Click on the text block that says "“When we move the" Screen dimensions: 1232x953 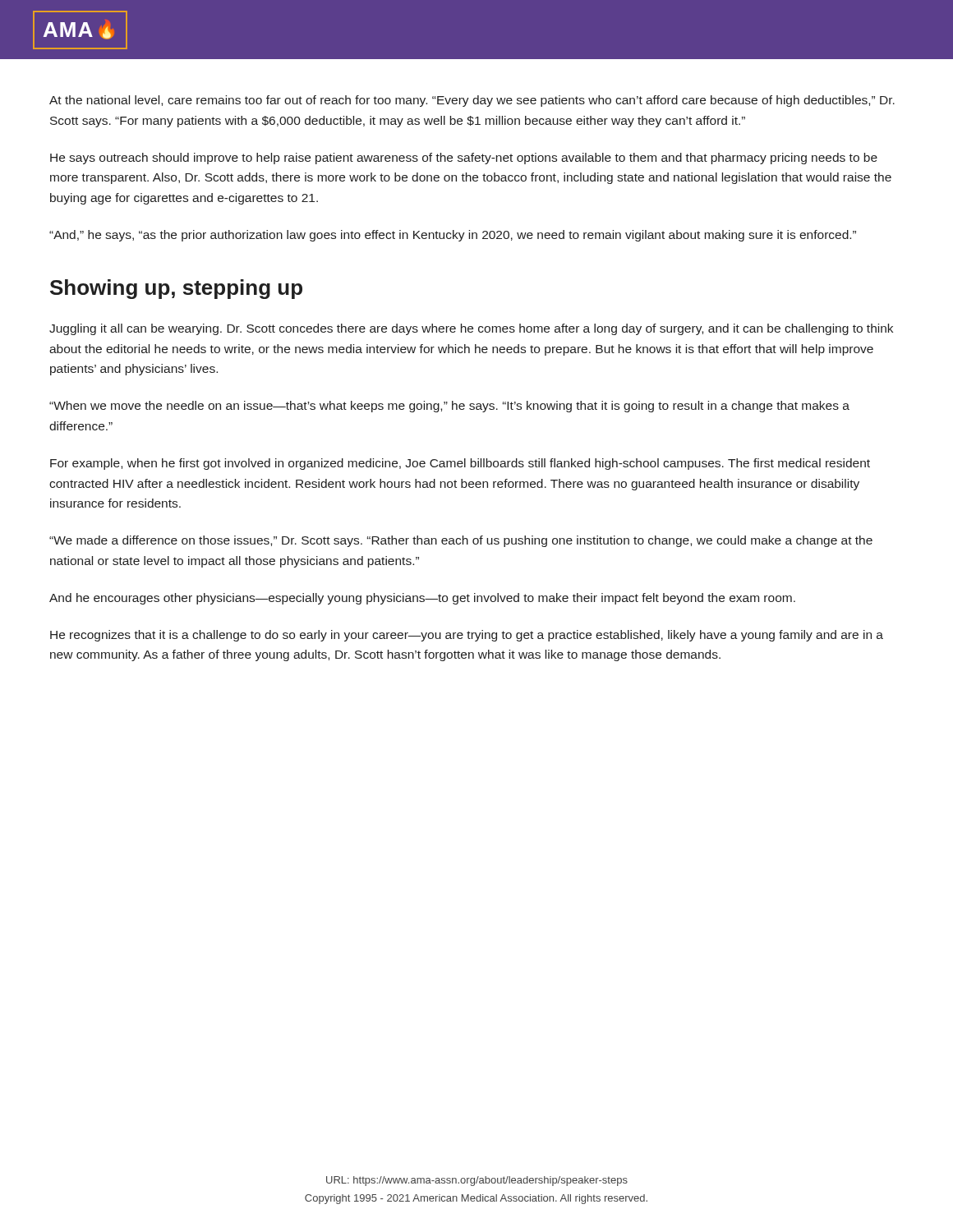[x=476, y=416]
